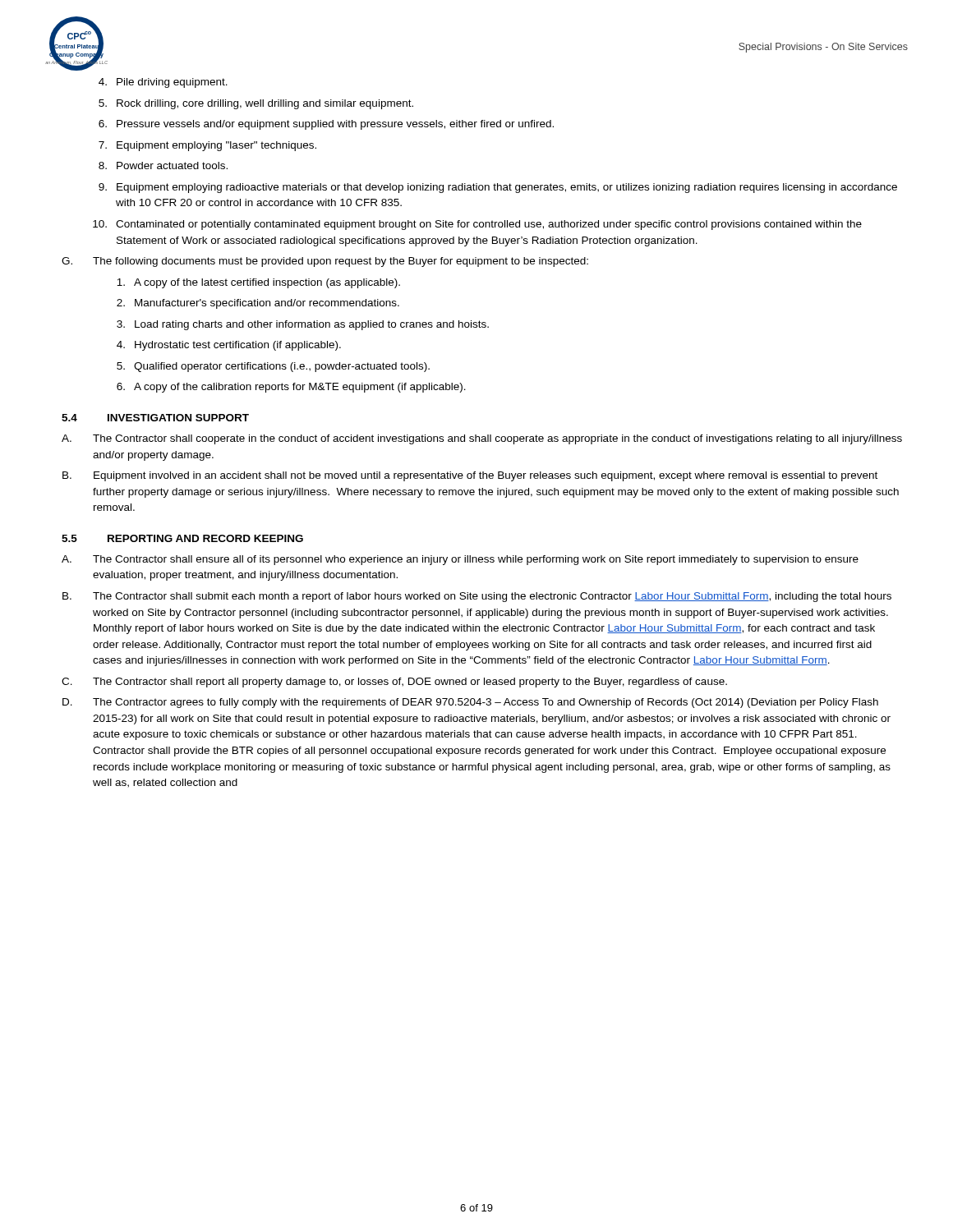This screenshot has width=953, height=1232.
Task: Locate the text block that says "D. The Contractor agrees to fully comply with"
Action: coord(483,742)
